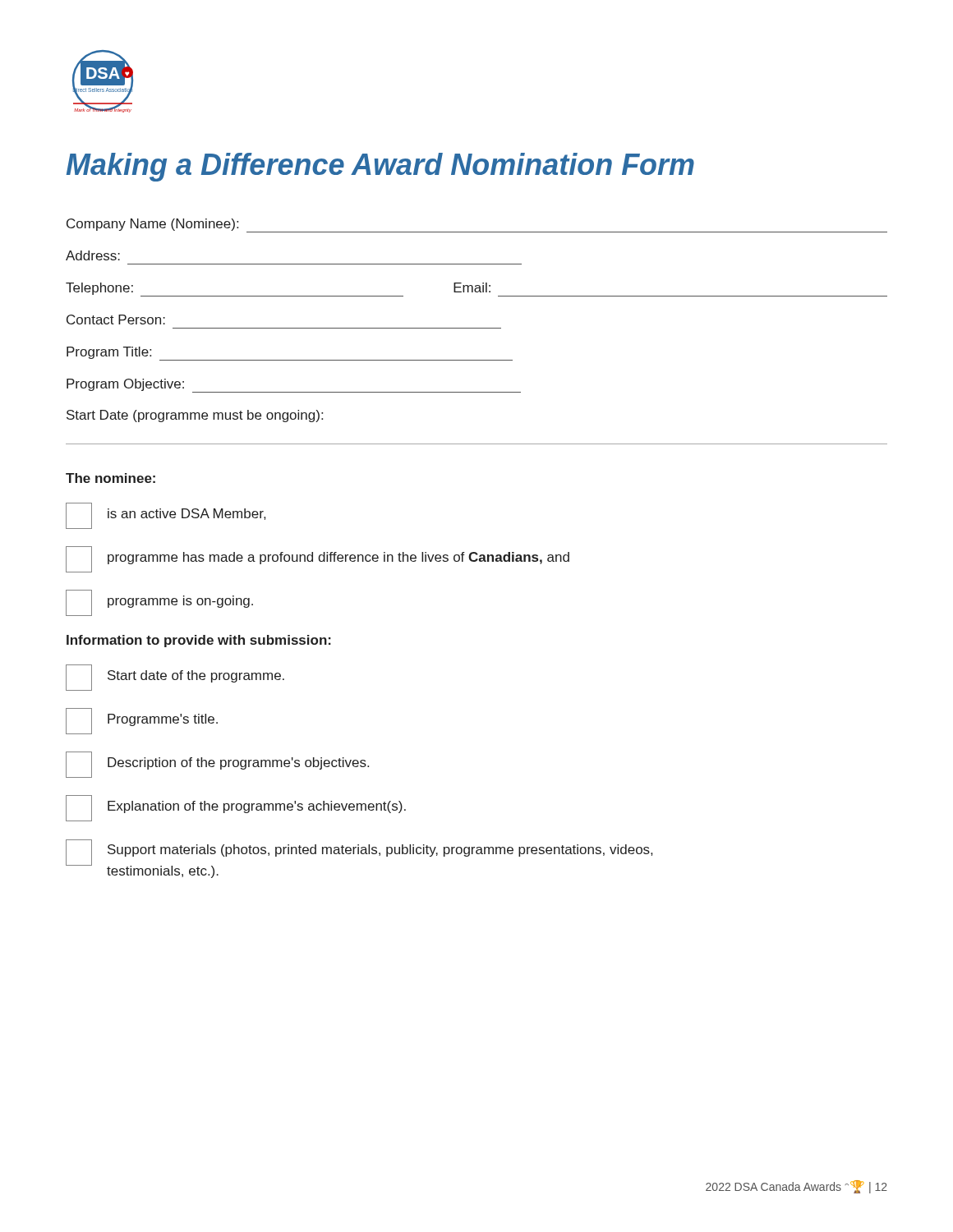Viewport: 953px width, 1232px height.
Task: Point to "Start Date (programme must be ongoing):"
Action: pyautogui.click(x=195, y=416)
